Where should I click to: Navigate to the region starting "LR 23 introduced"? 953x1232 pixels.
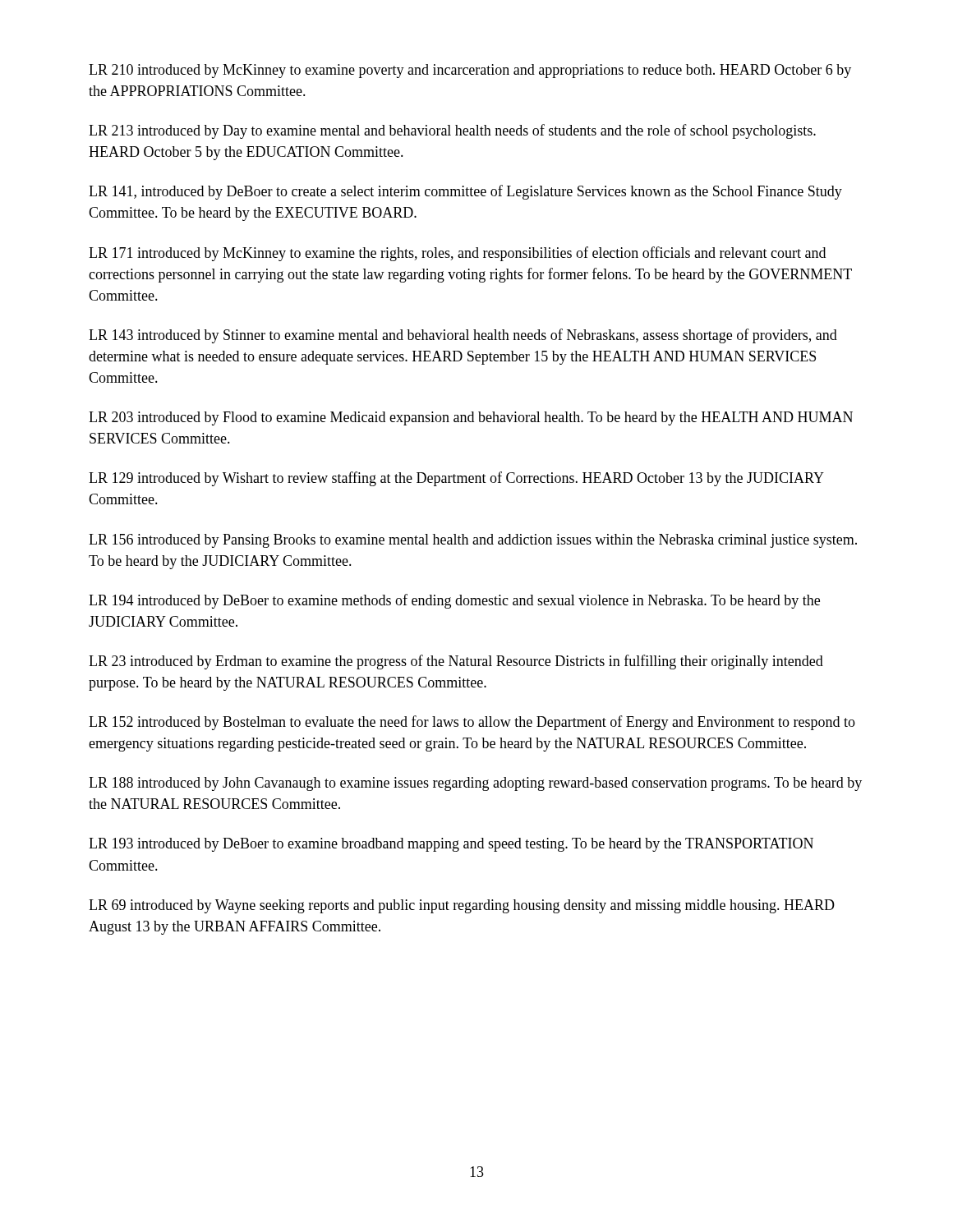[456, 672]
